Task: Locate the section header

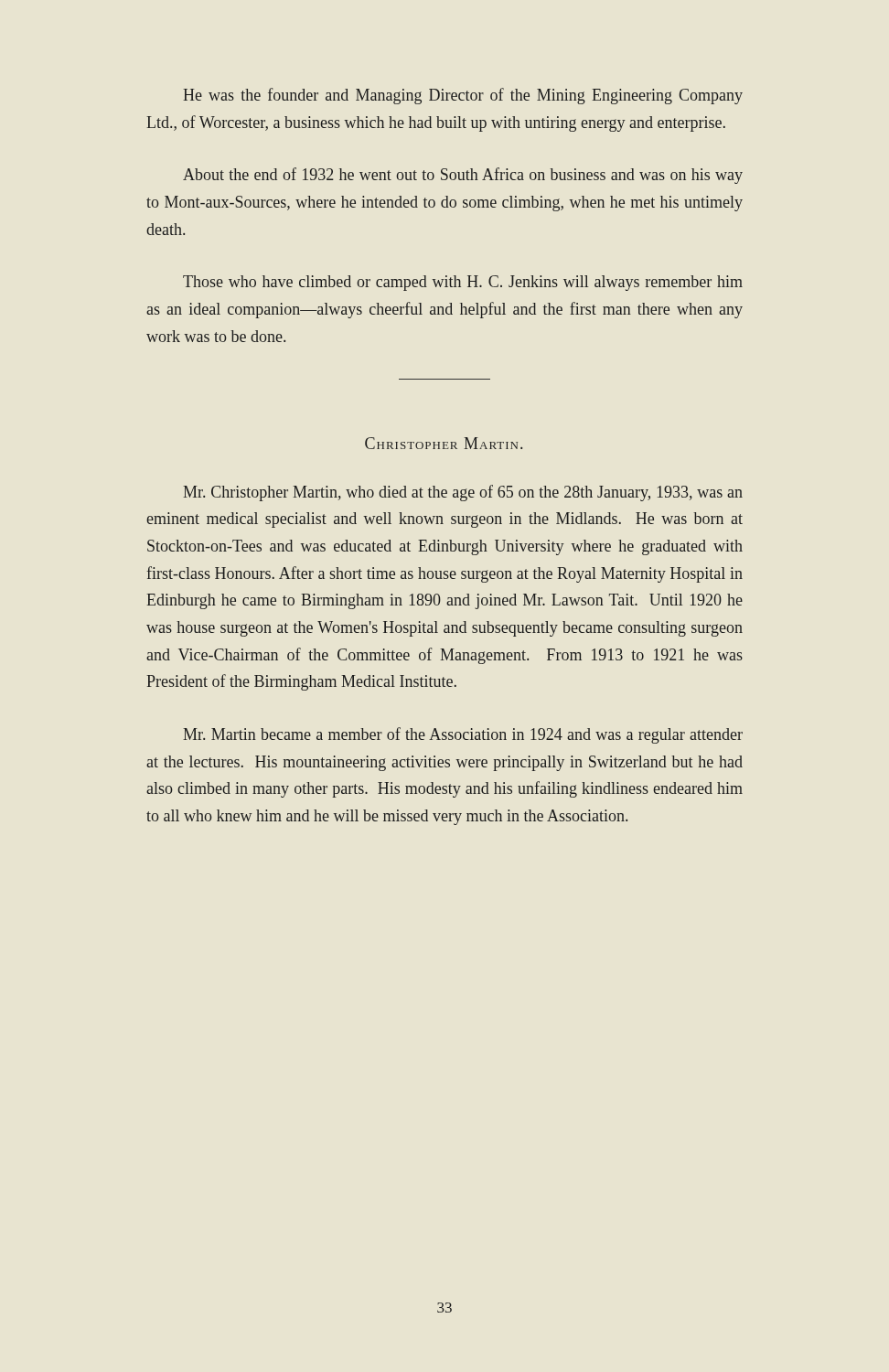Action: tap(444, 443)
